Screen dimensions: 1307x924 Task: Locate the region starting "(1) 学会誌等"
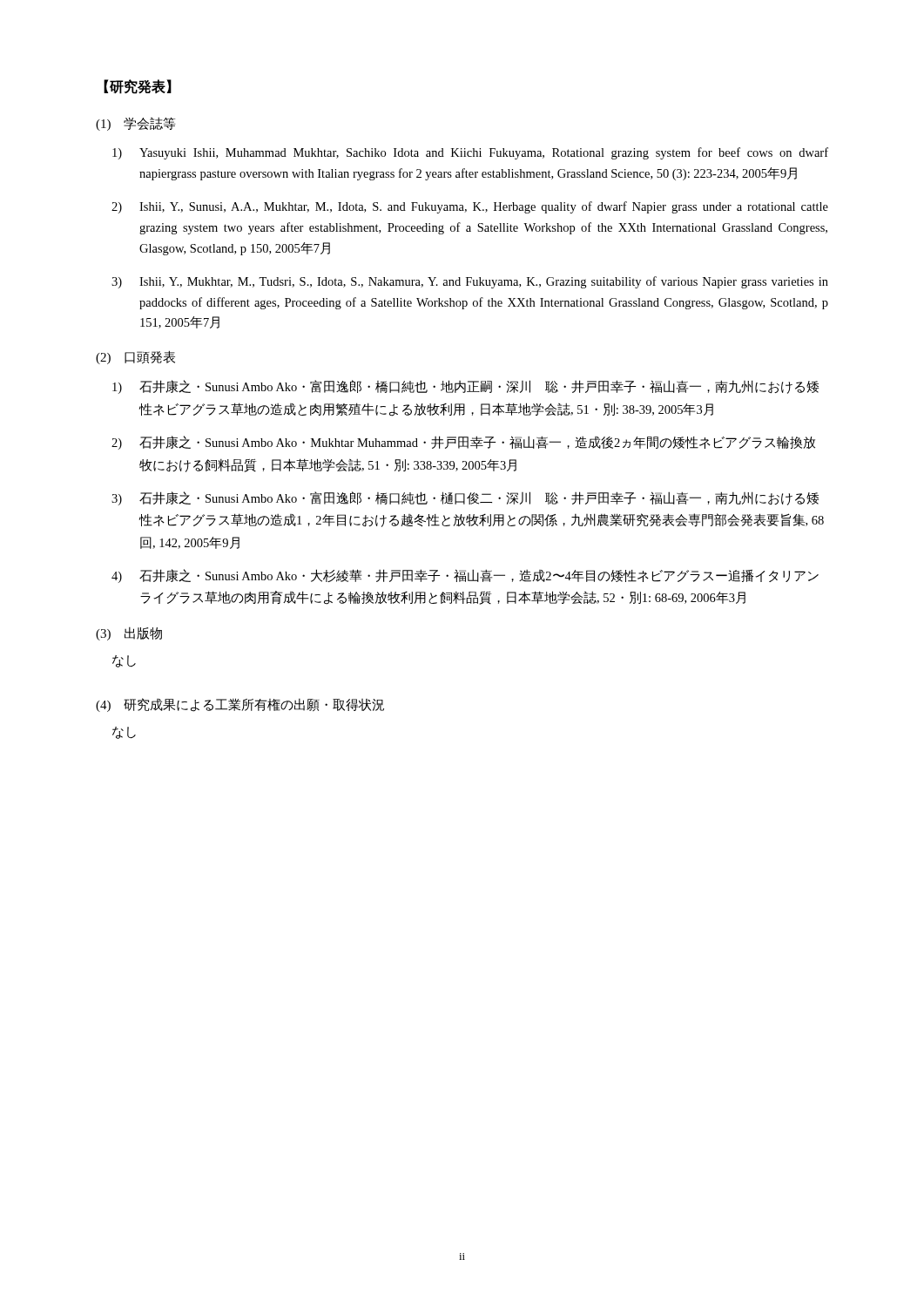pos(136,124)
